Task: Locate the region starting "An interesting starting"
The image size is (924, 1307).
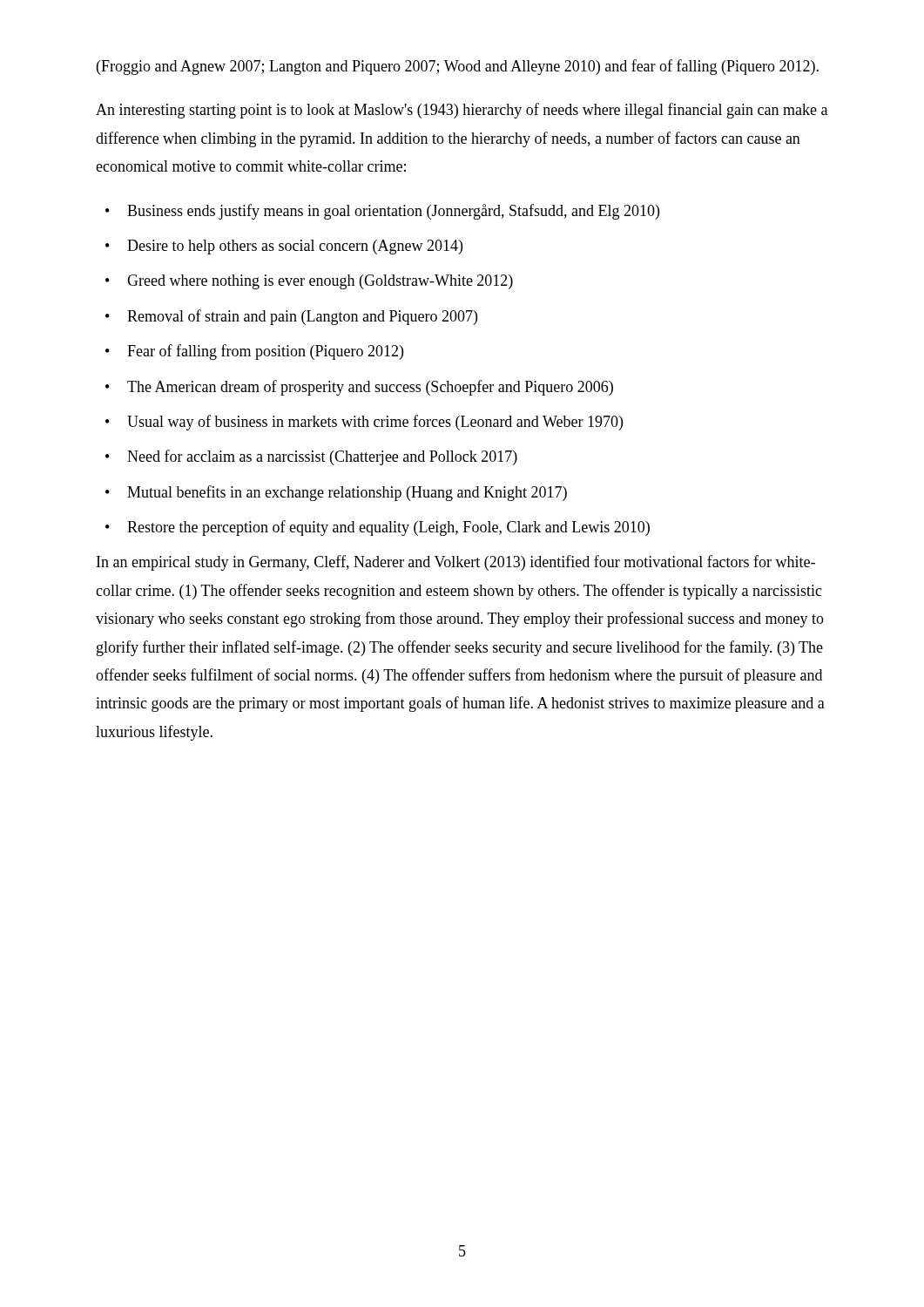Action: point(462,138)
